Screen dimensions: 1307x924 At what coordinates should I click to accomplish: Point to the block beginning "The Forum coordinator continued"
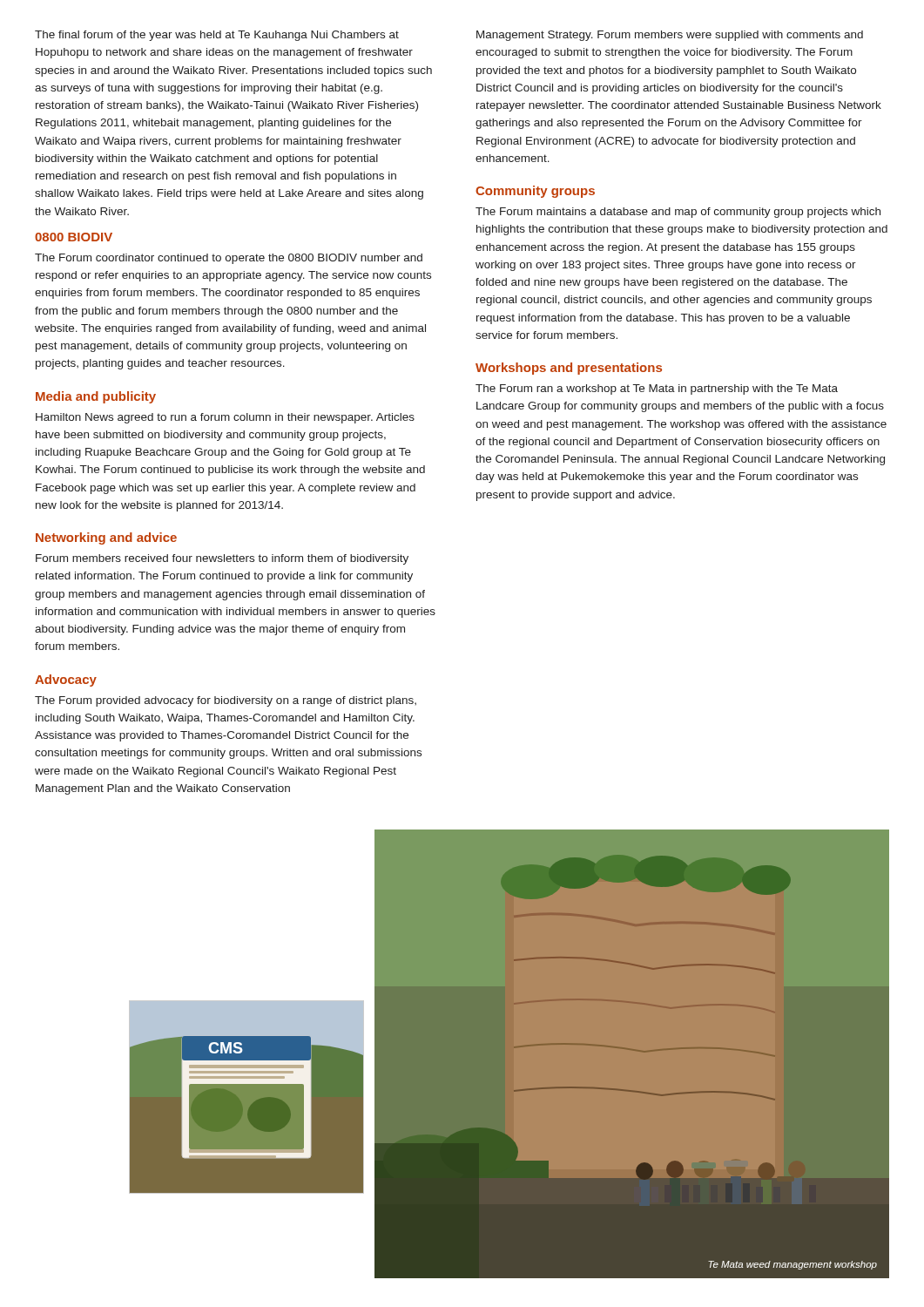click(235, 311)
